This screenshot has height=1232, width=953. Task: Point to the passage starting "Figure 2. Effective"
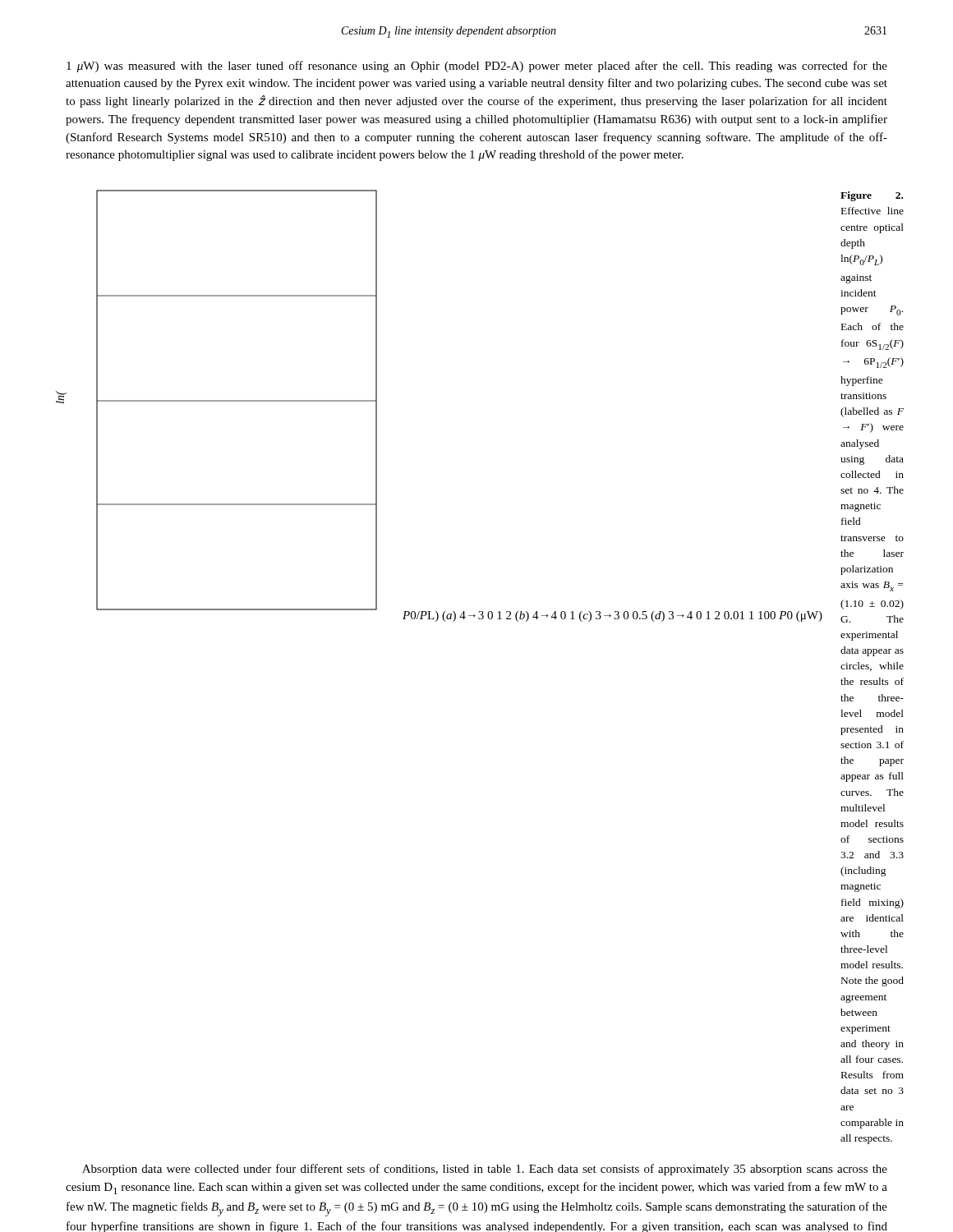point(872,667)
